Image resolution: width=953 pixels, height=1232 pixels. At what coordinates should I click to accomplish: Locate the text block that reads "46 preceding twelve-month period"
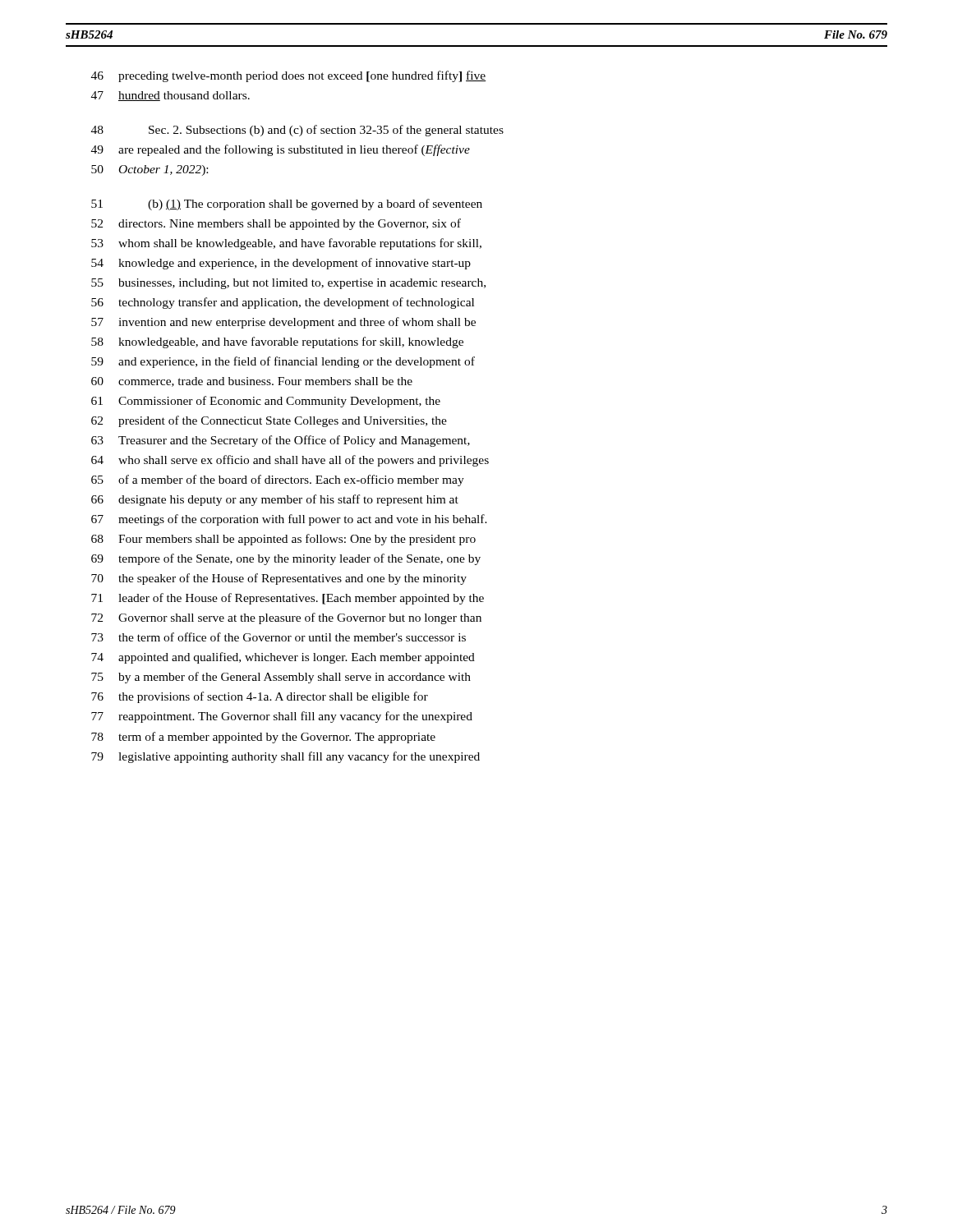[x=476, y=85]
